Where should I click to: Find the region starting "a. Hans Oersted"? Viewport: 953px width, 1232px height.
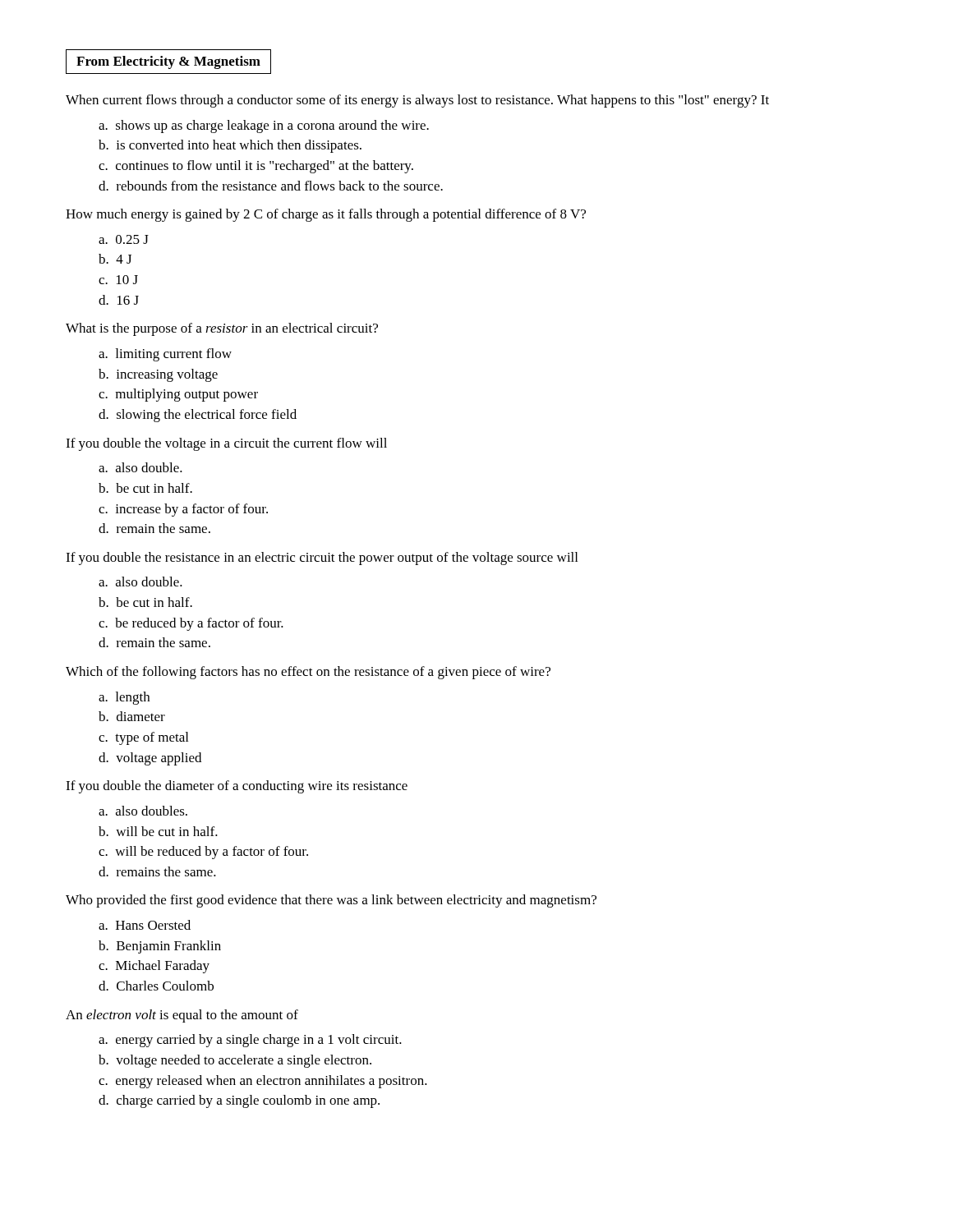145,925
